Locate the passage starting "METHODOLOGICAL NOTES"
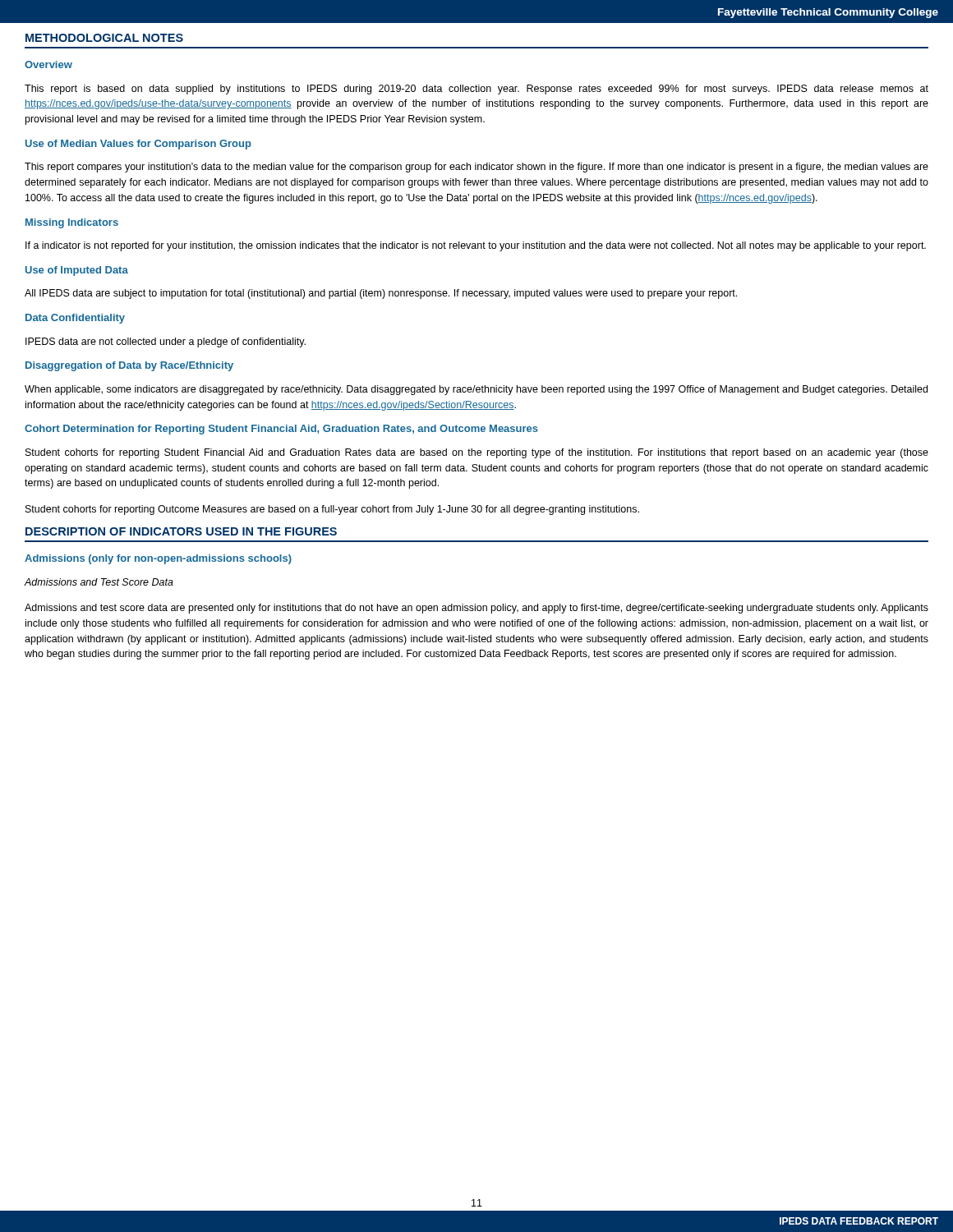 (476, 40)
